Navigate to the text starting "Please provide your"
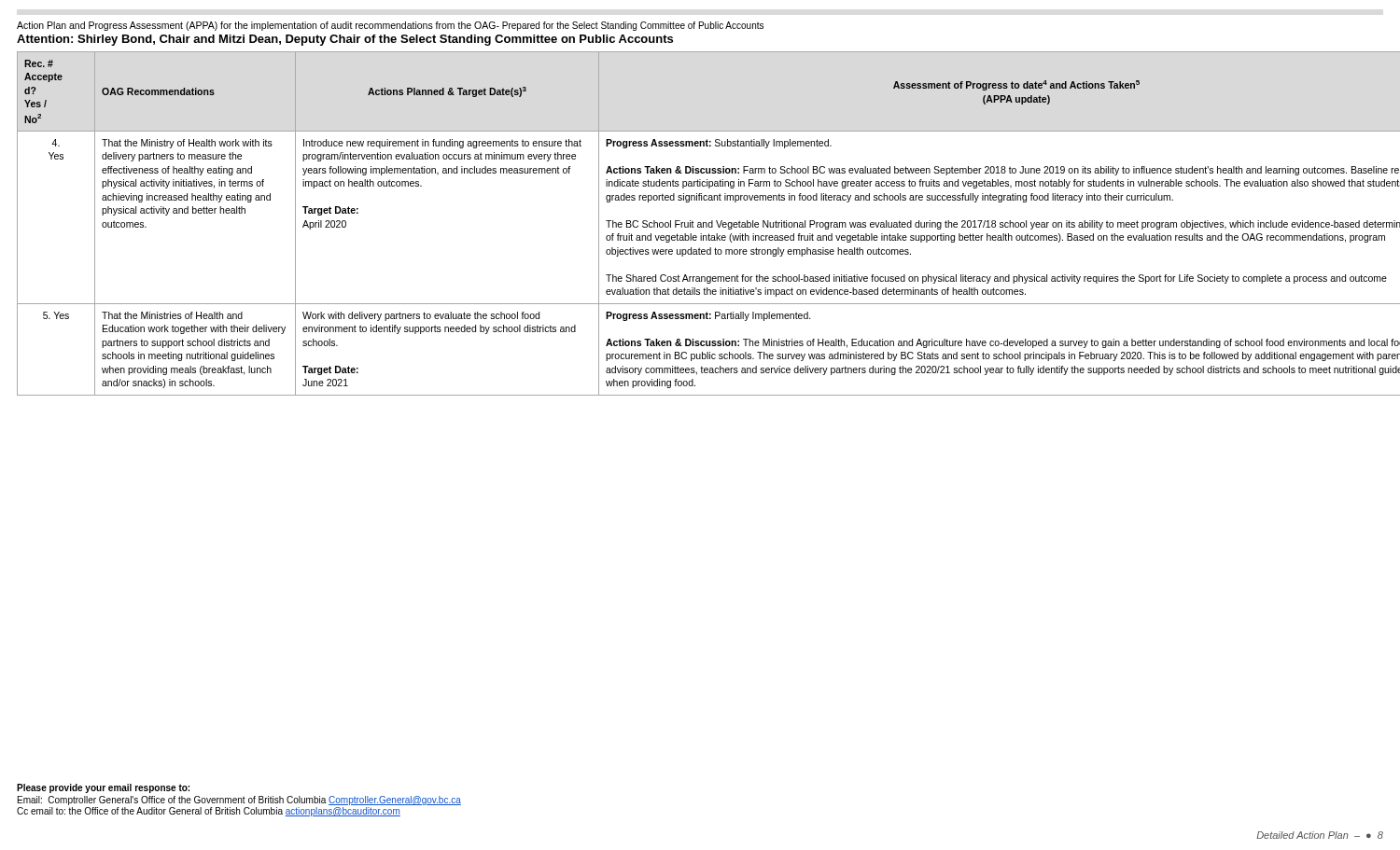This screenshot has height=850, width=1400. 103,788
